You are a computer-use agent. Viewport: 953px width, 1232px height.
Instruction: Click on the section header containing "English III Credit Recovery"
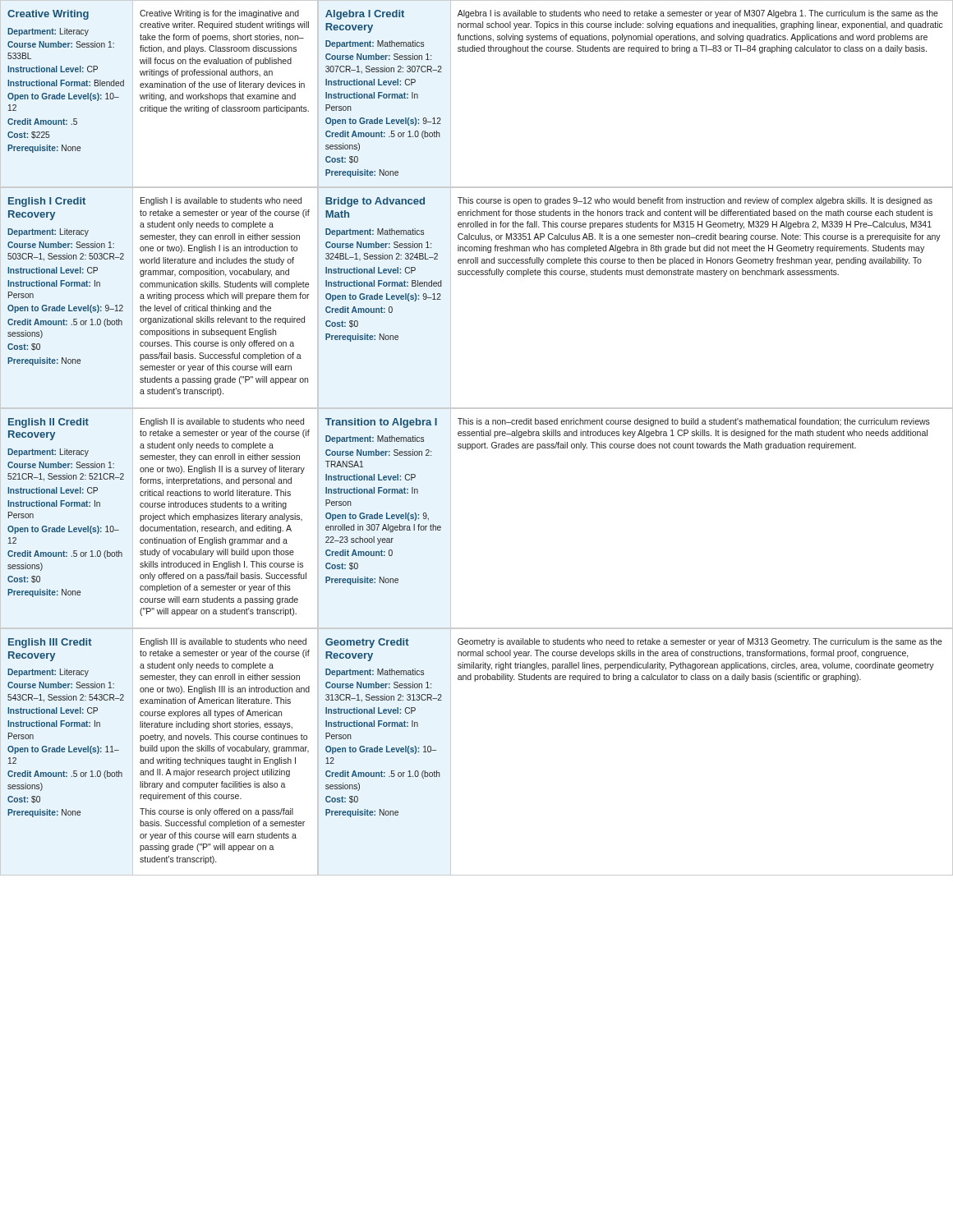click(x=50, y=648)
